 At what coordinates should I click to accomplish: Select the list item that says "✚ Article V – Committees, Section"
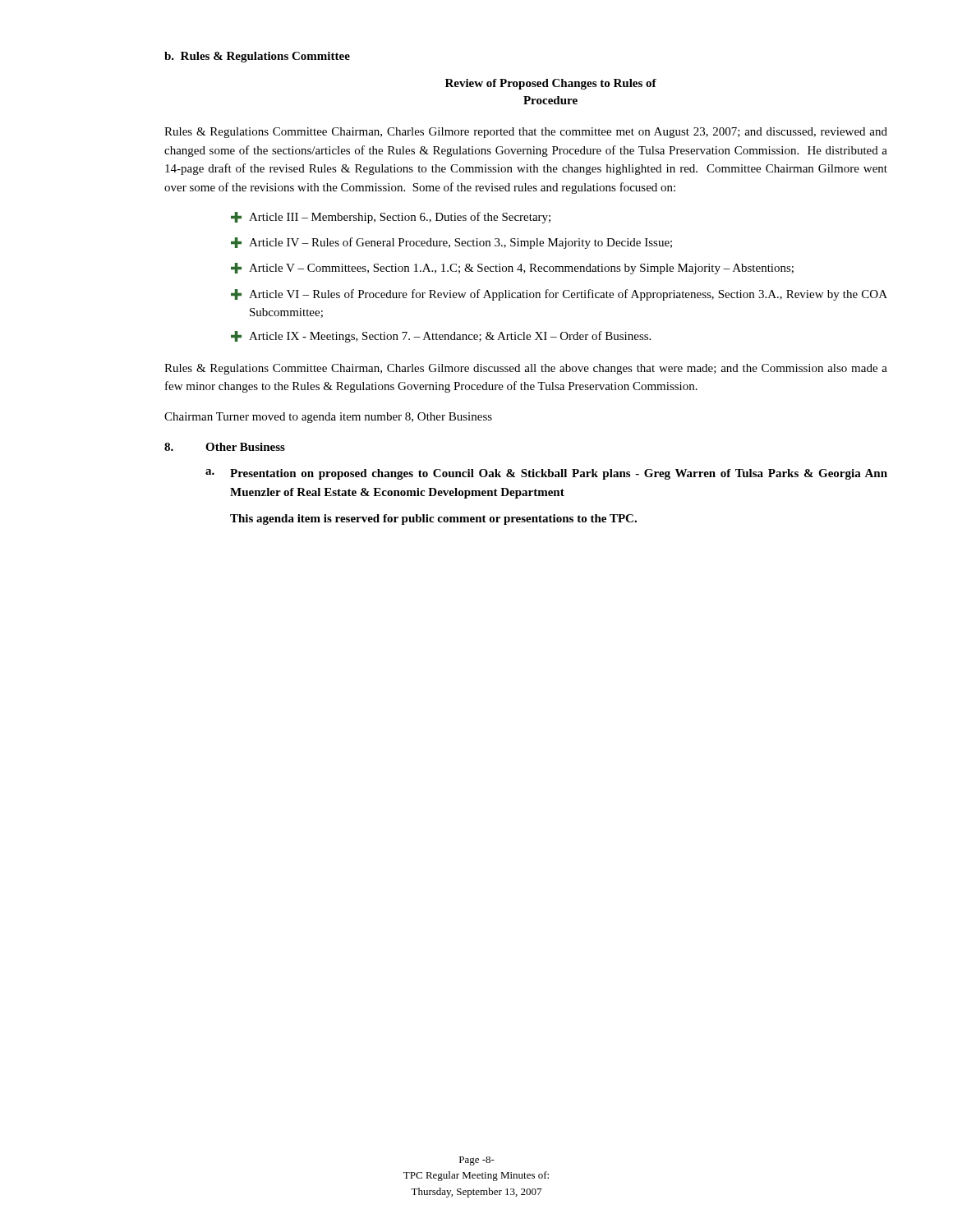pyautogui.click(x=559, y=269)
